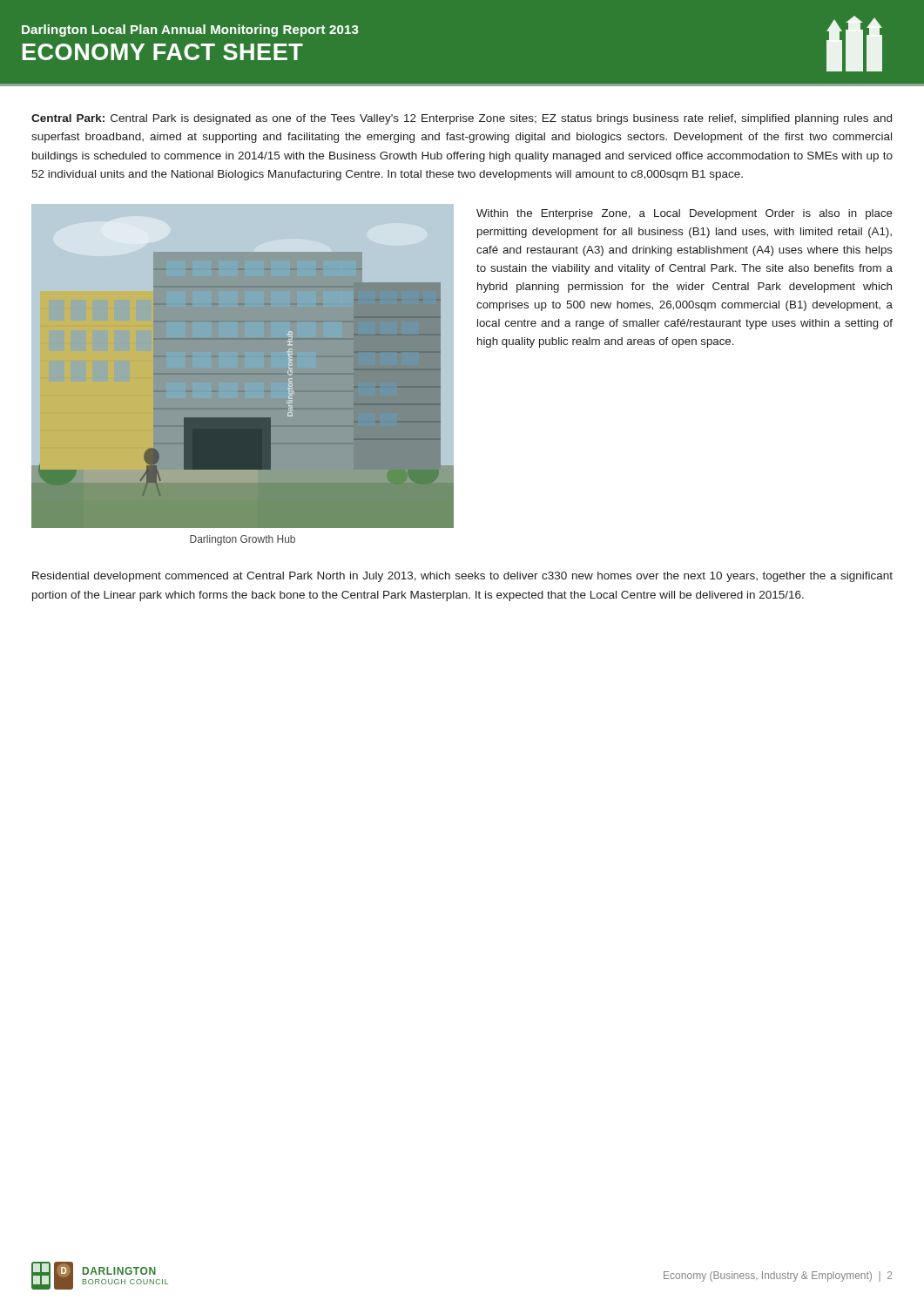
Task: Click the passage that begins "Within the Enterprise"
Action: pyautogui.click(x=685, y=277)
